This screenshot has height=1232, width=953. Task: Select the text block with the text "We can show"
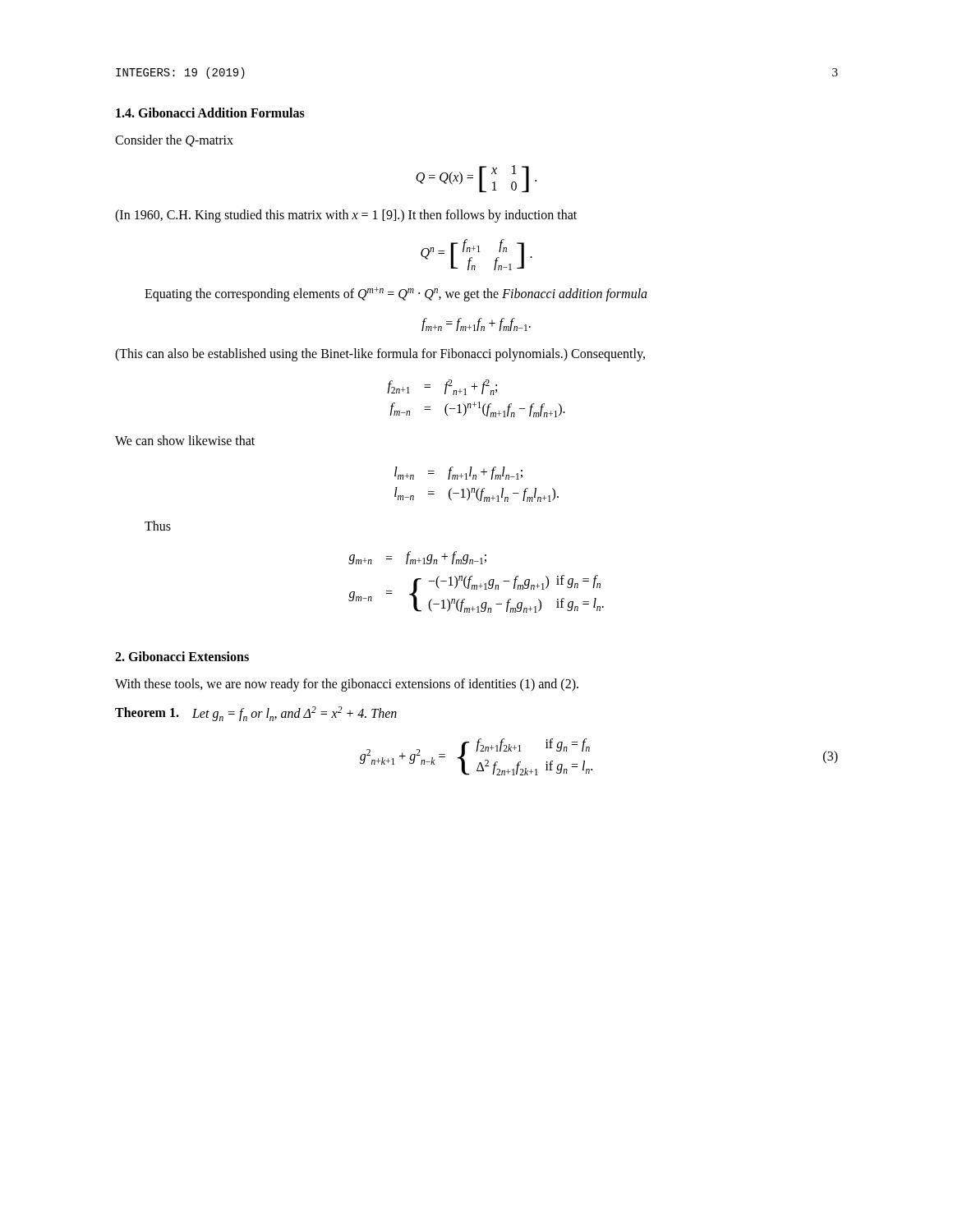coord(185,441)
